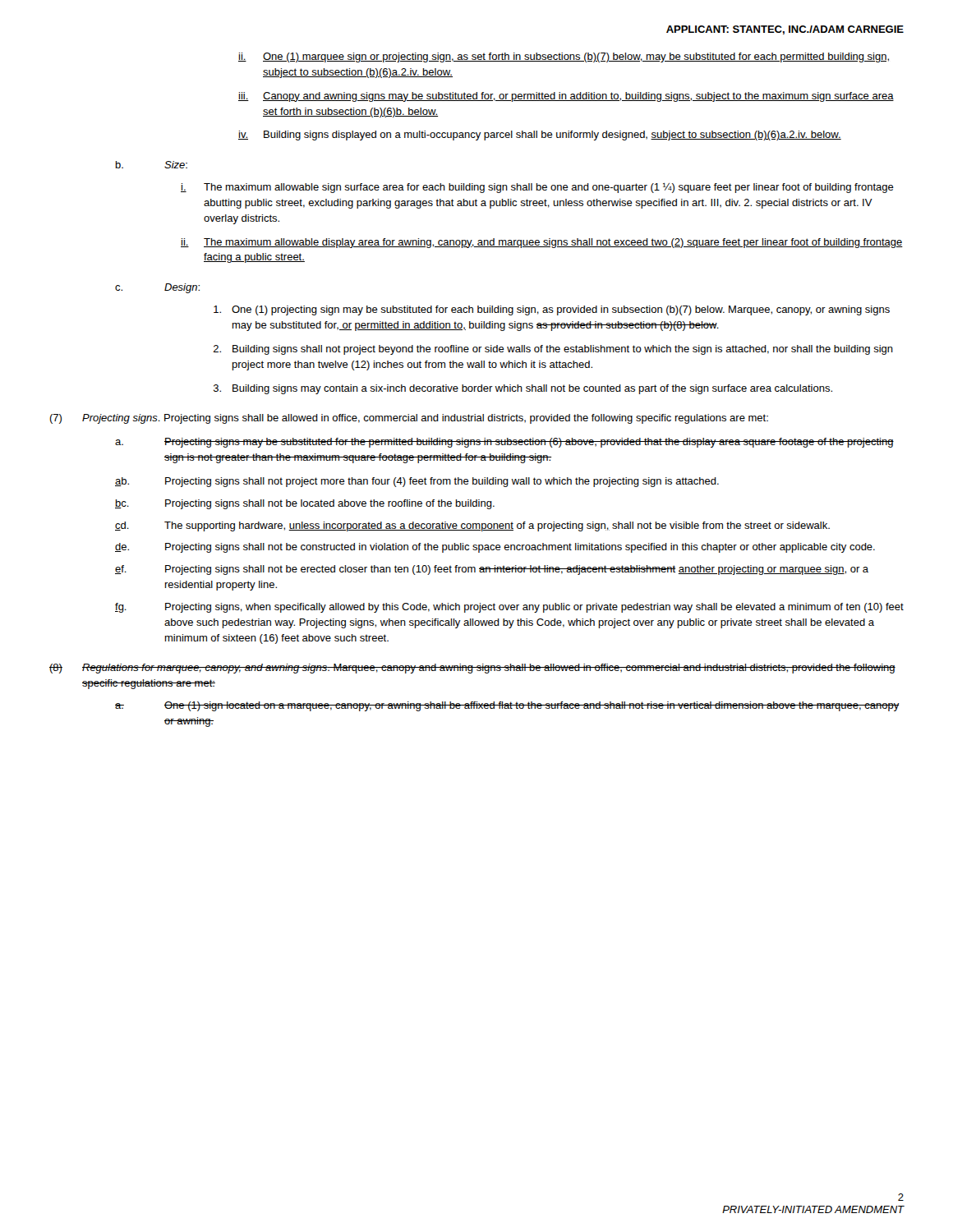The width and height of the screenshot is (953, 1232).
Task: Select the list item containing "cd. The supporting hardware, unless incorporated as"
Action: coord(473,526)
